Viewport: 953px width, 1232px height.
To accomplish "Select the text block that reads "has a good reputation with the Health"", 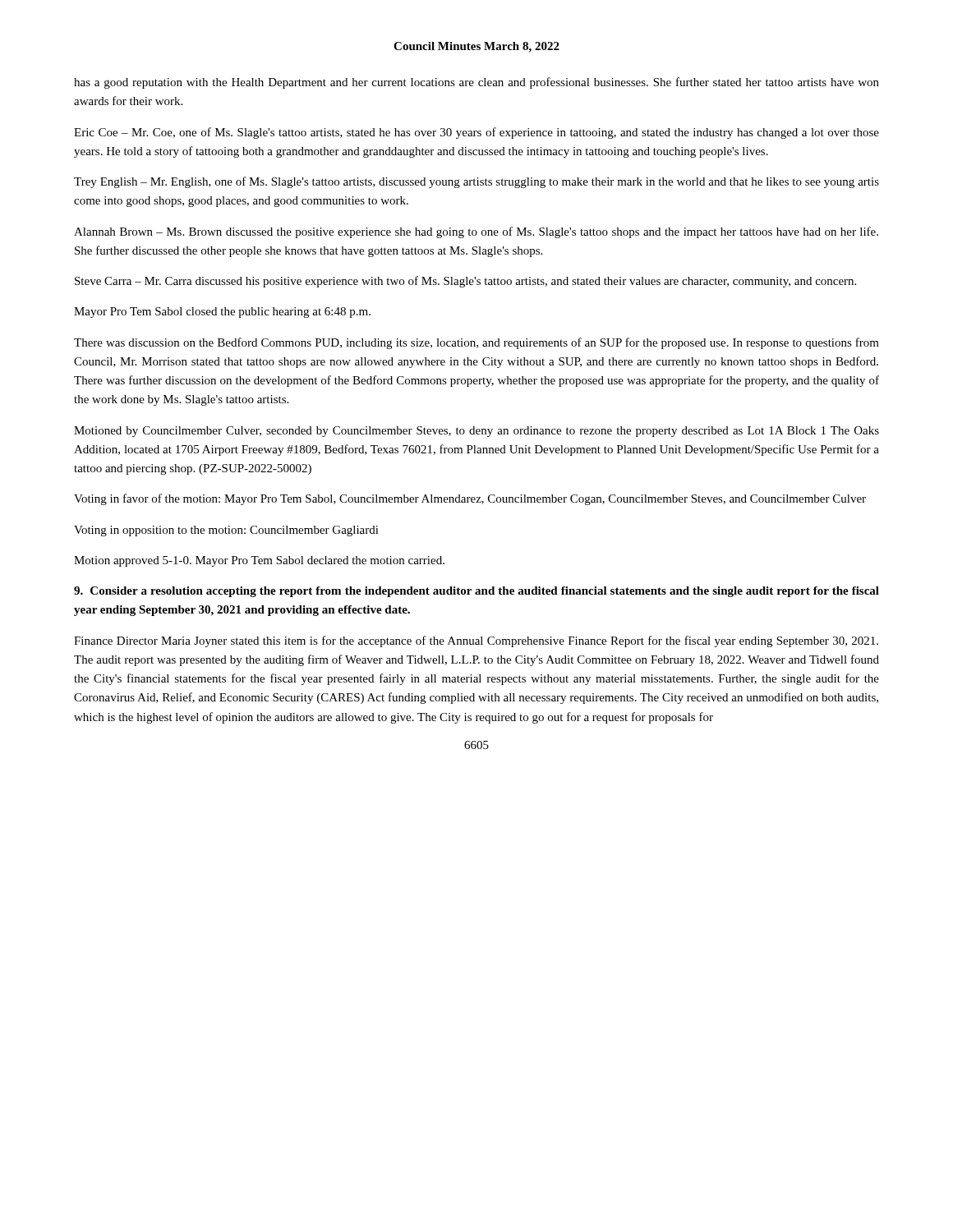I will [x=476, y=92].
